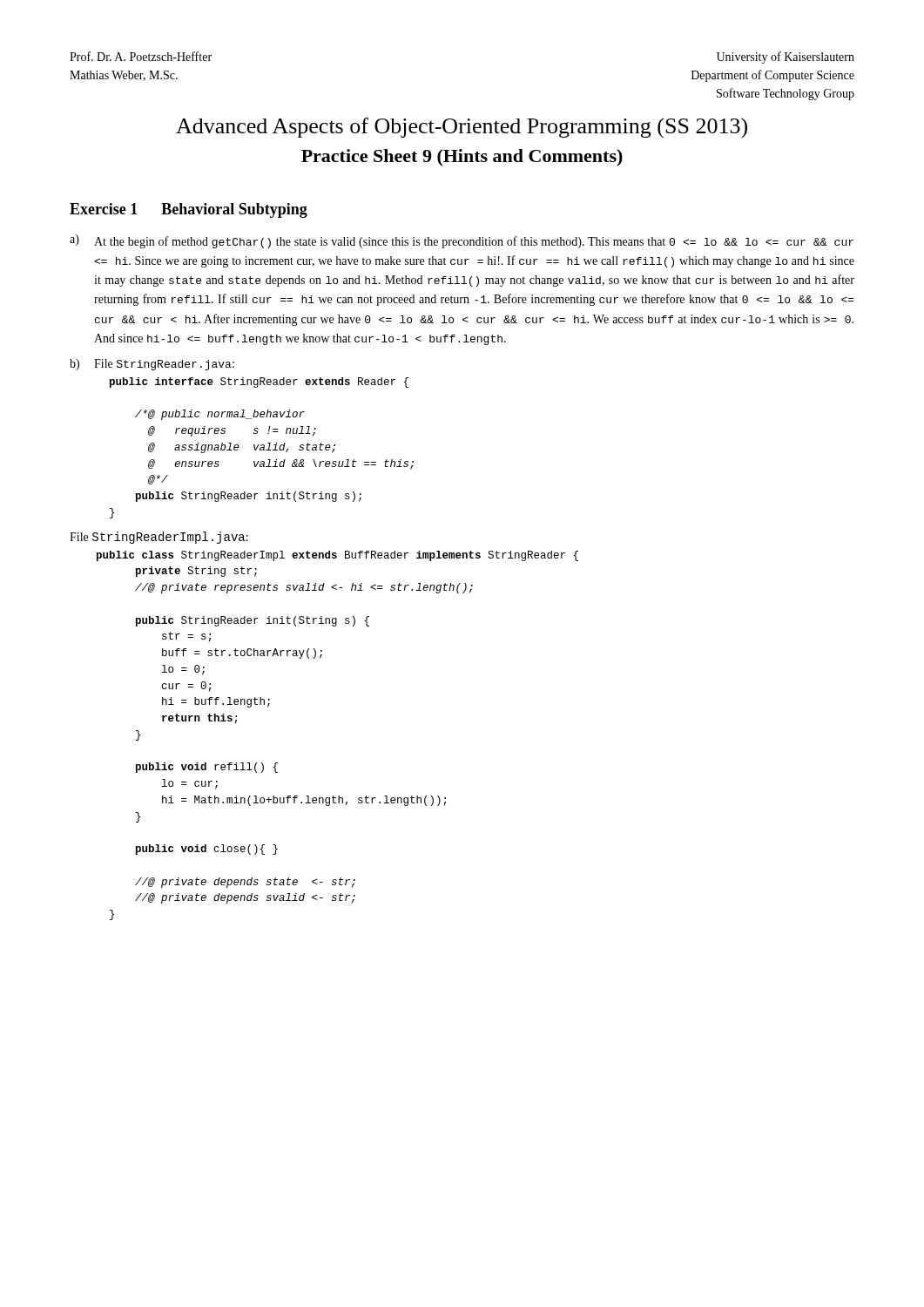Click on the section header that says "Exercise 1 Behavioral Subtyping"

tap(188, 209)
